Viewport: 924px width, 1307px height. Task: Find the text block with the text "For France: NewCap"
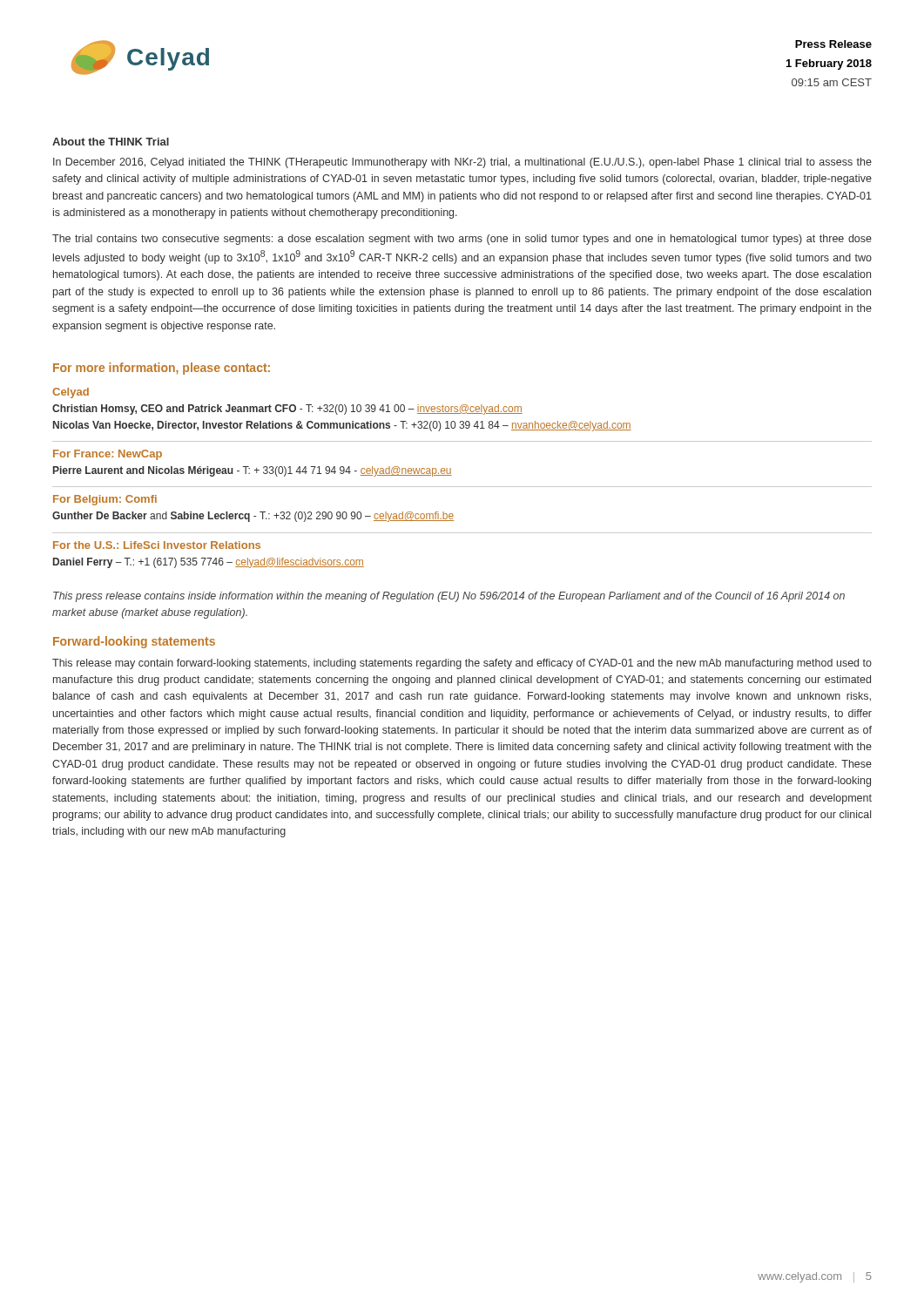coord(108,455)
